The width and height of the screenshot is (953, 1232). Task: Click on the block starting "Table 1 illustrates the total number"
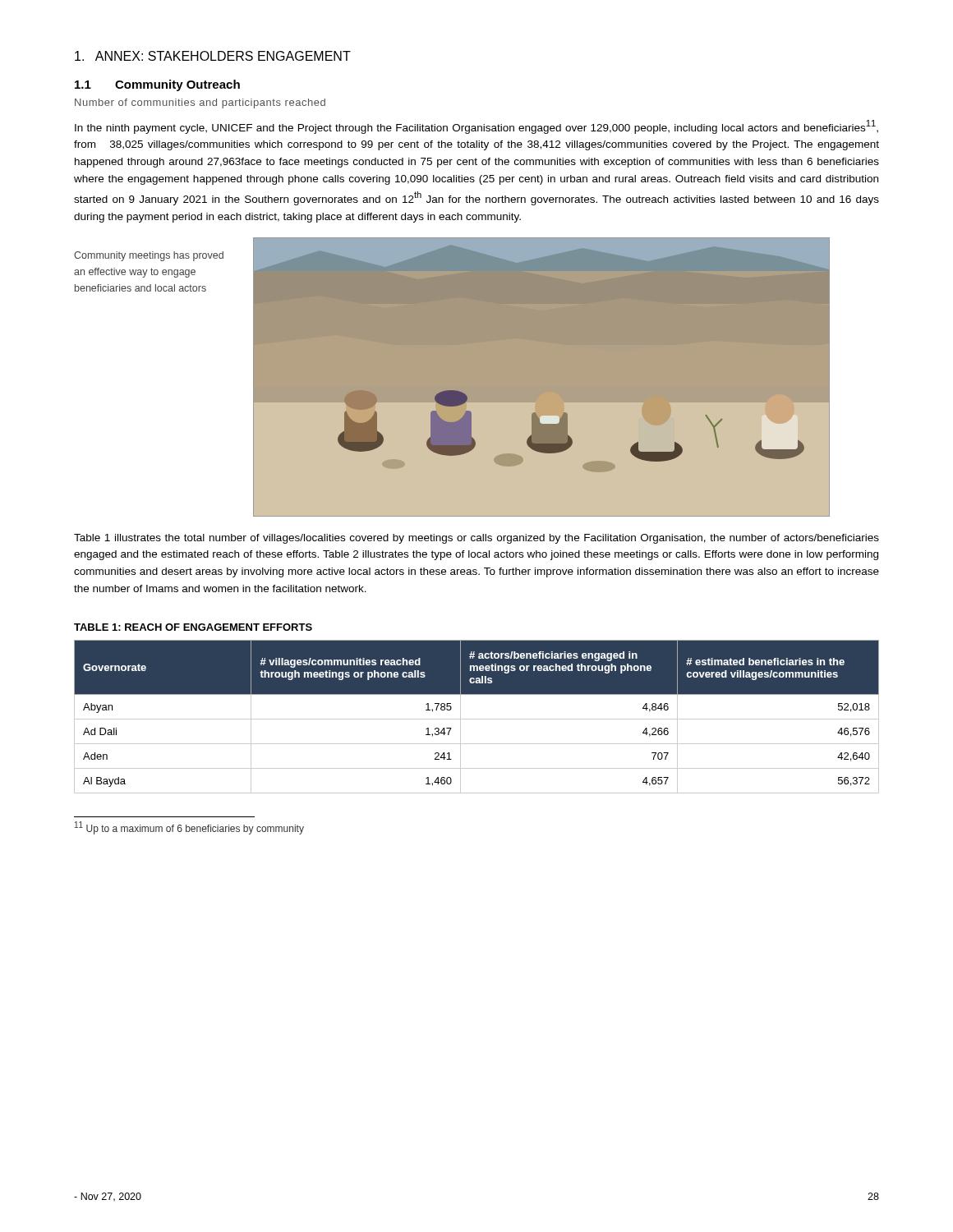click(x=476, y=563)
